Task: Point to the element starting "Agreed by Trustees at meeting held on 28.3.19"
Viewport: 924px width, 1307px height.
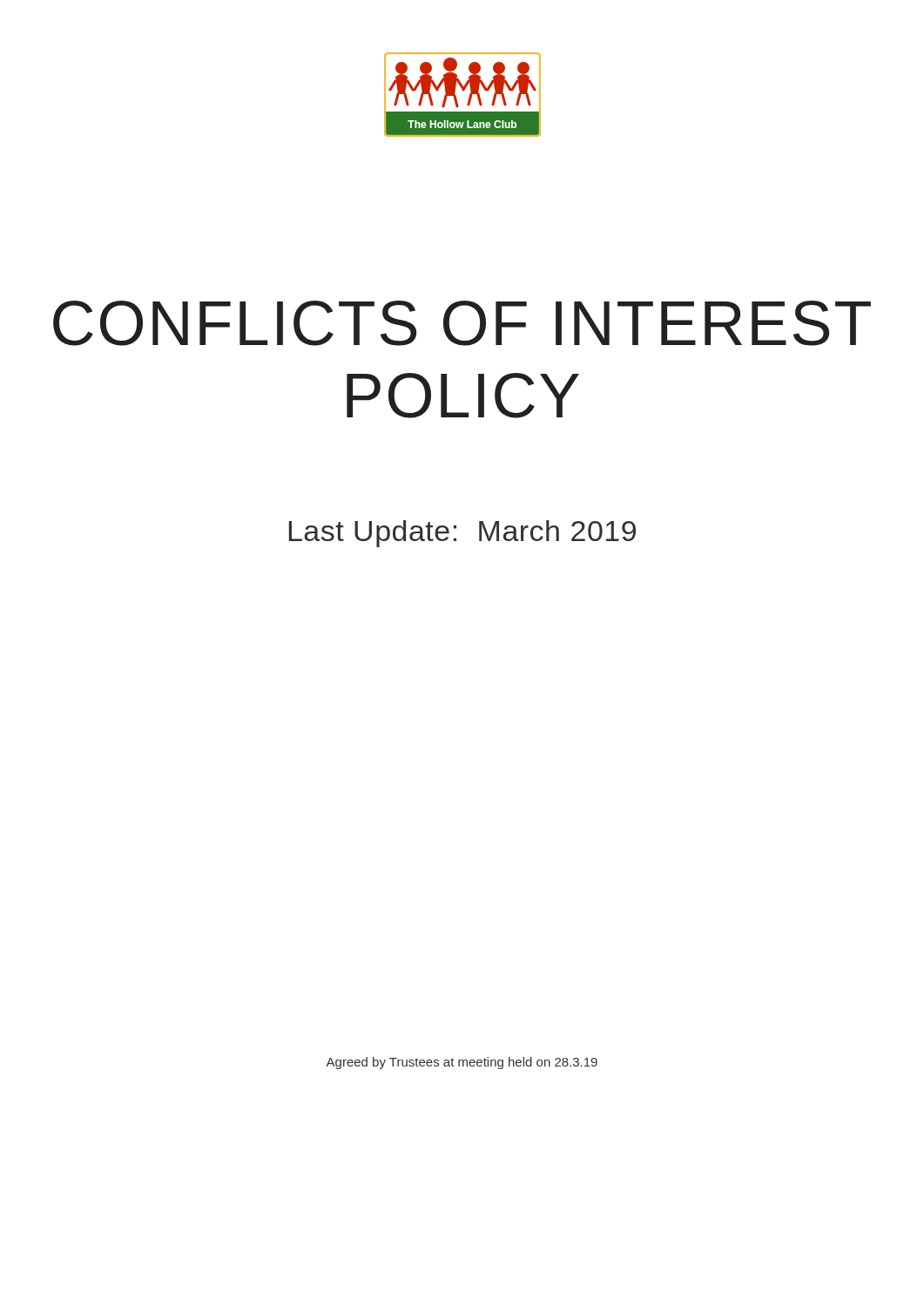Action: (x=462, y=1062)
